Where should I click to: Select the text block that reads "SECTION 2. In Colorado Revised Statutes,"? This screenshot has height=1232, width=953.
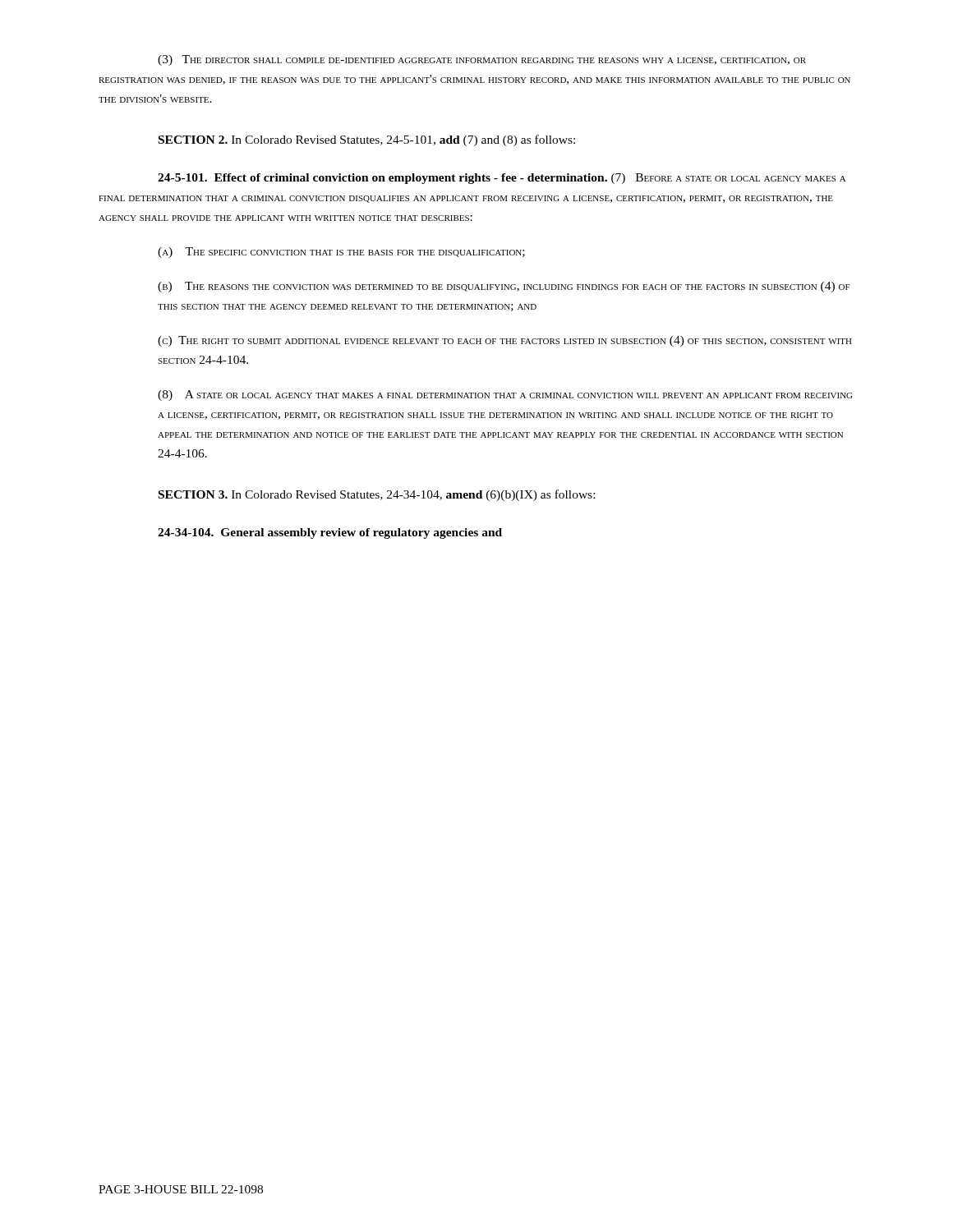[x=476, y=140]
